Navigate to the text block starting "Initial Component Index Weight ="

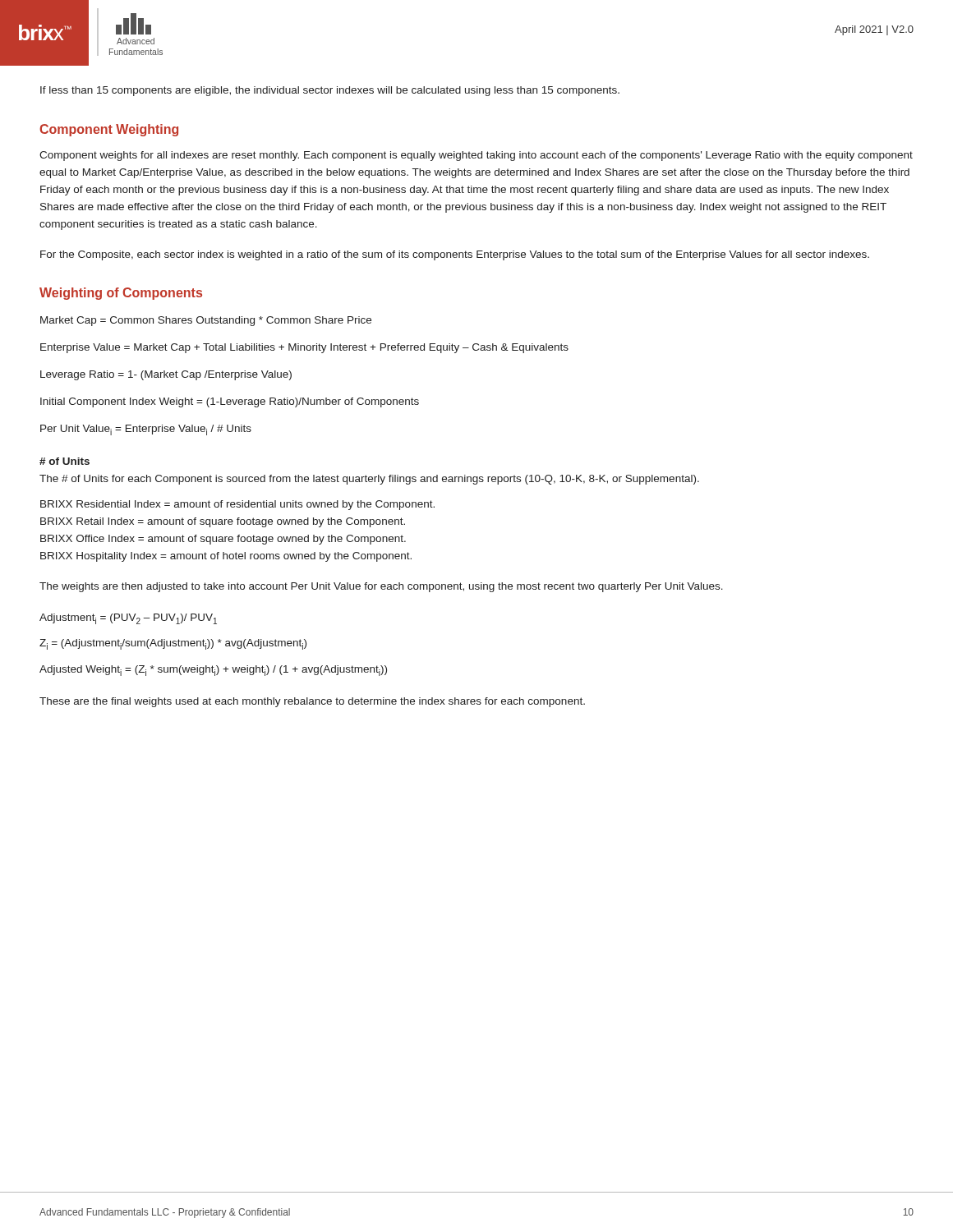tap(229, 401)
